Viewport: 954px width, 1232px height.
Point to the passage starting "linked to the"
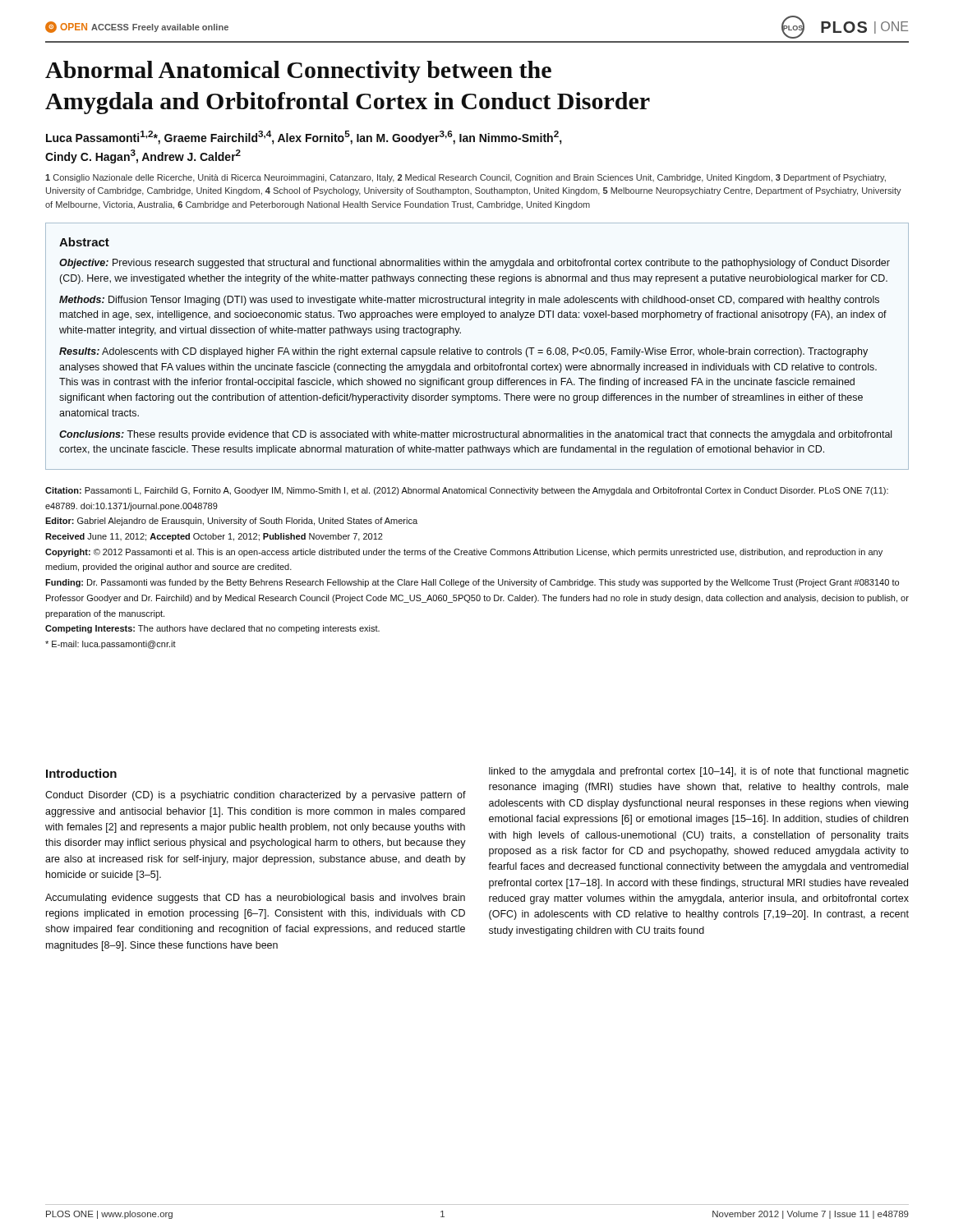tap(699, 851)
